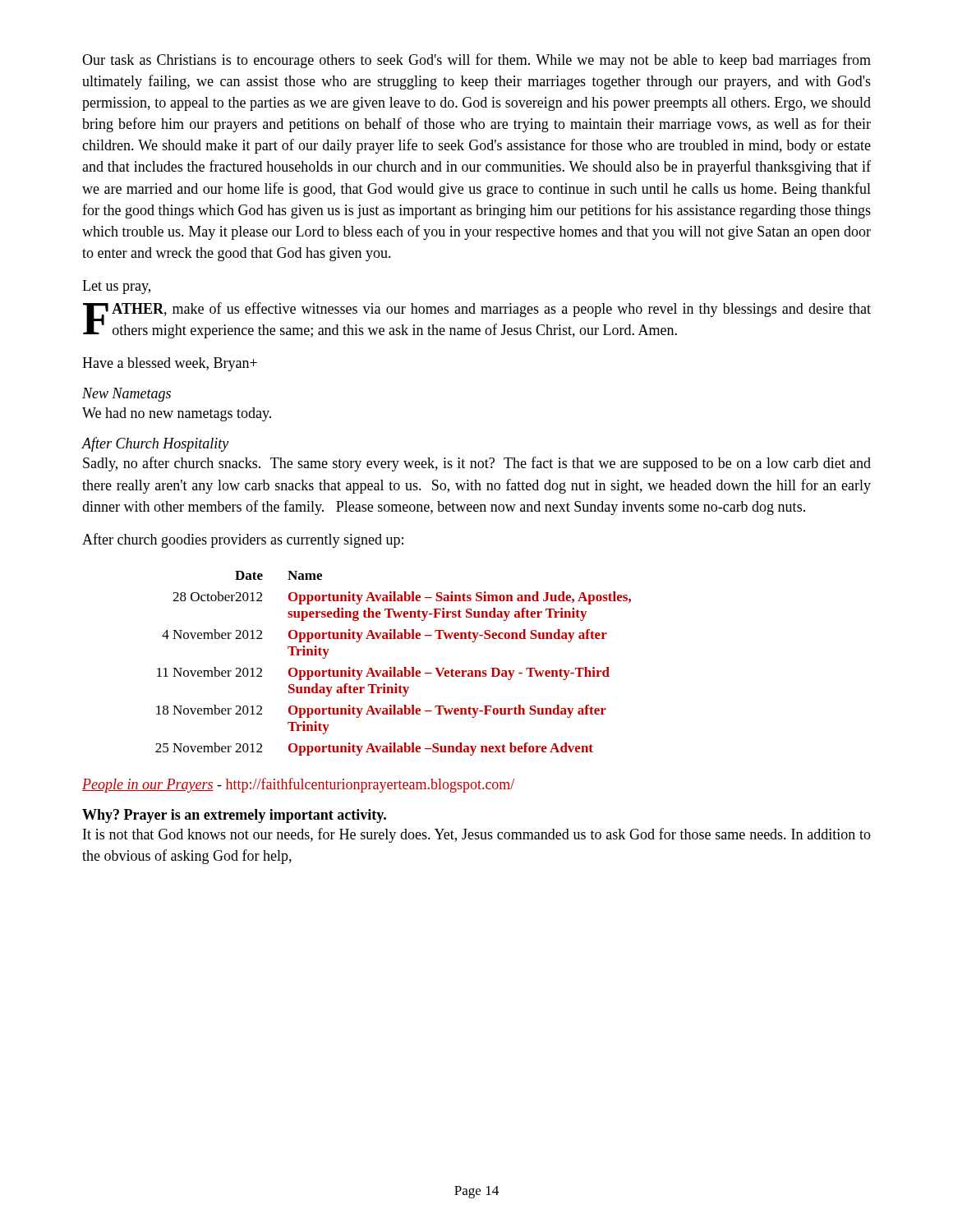Viewport: 953px width, 1232px height.
Task: Locate the block of text that opens with "Our task as Christians"
Action: point(476,156)
